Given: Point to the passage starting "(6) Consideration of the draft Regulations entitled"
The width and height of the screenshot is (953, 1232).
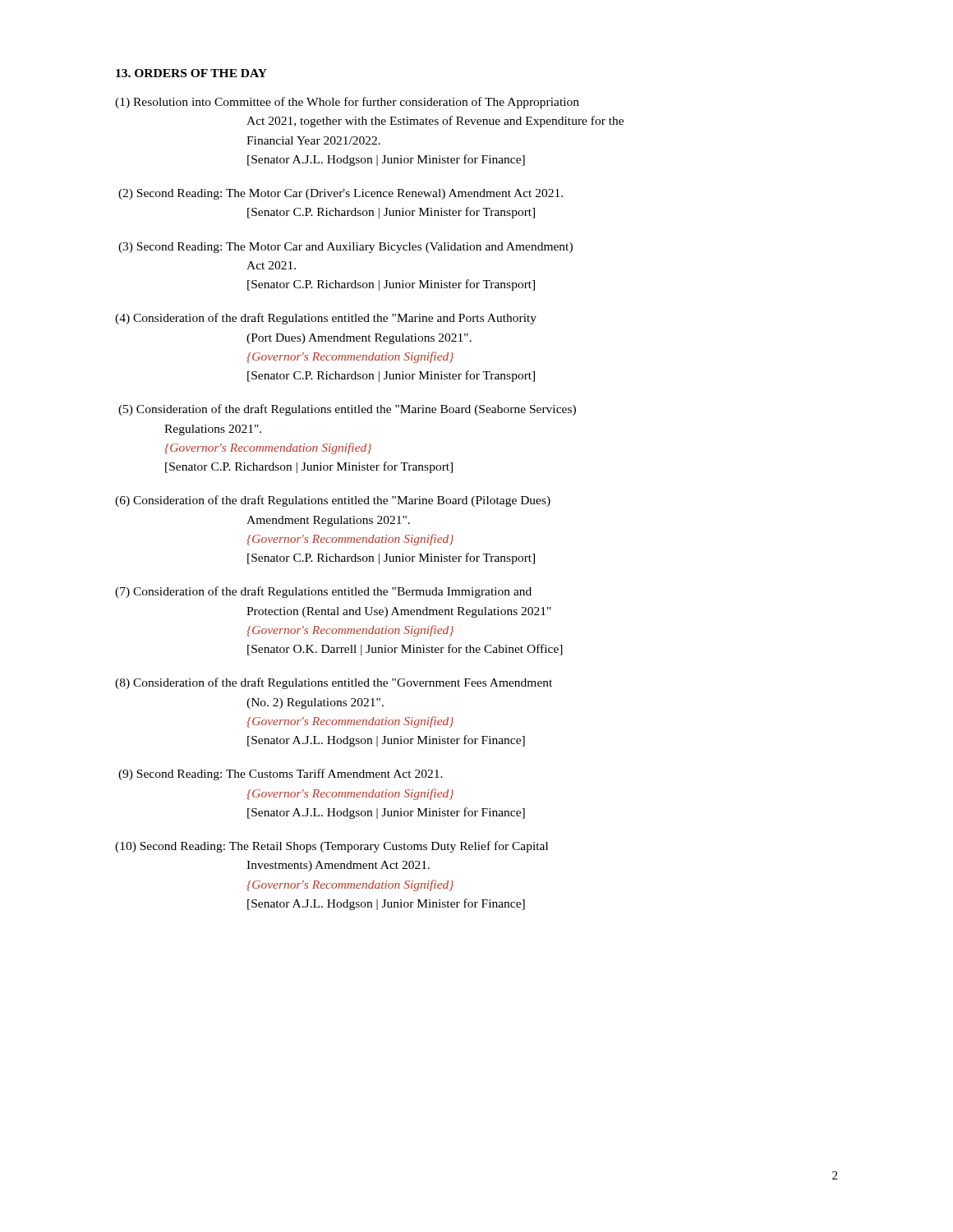Looking at the screenshot, I should click(333, 501).
